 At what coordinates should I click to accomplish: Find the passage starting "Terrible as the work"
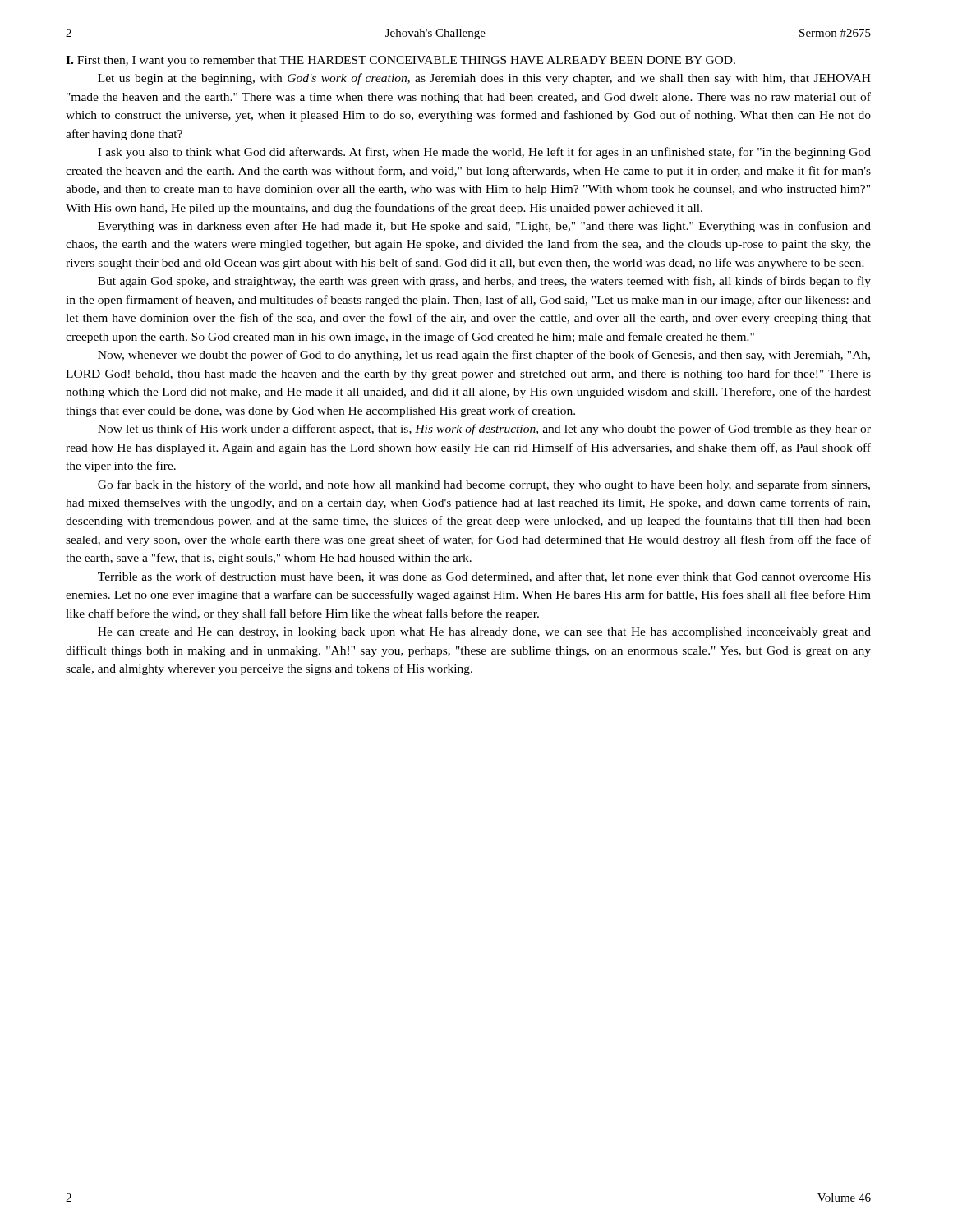point(468,595)
